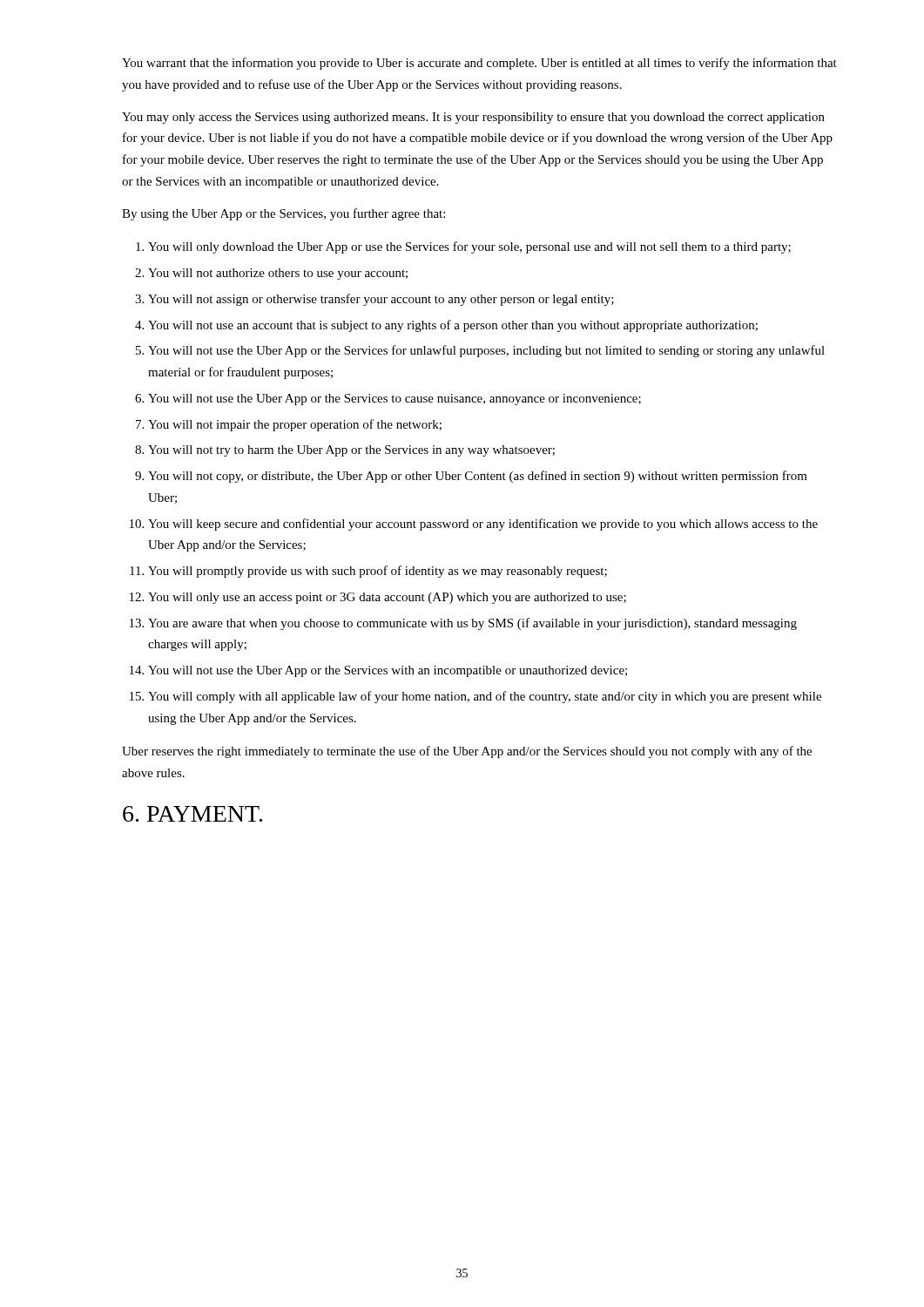Click the passage that begins "You will not authorize others to"
Screen dimensions: 1307x924
[x=278, y=273]
